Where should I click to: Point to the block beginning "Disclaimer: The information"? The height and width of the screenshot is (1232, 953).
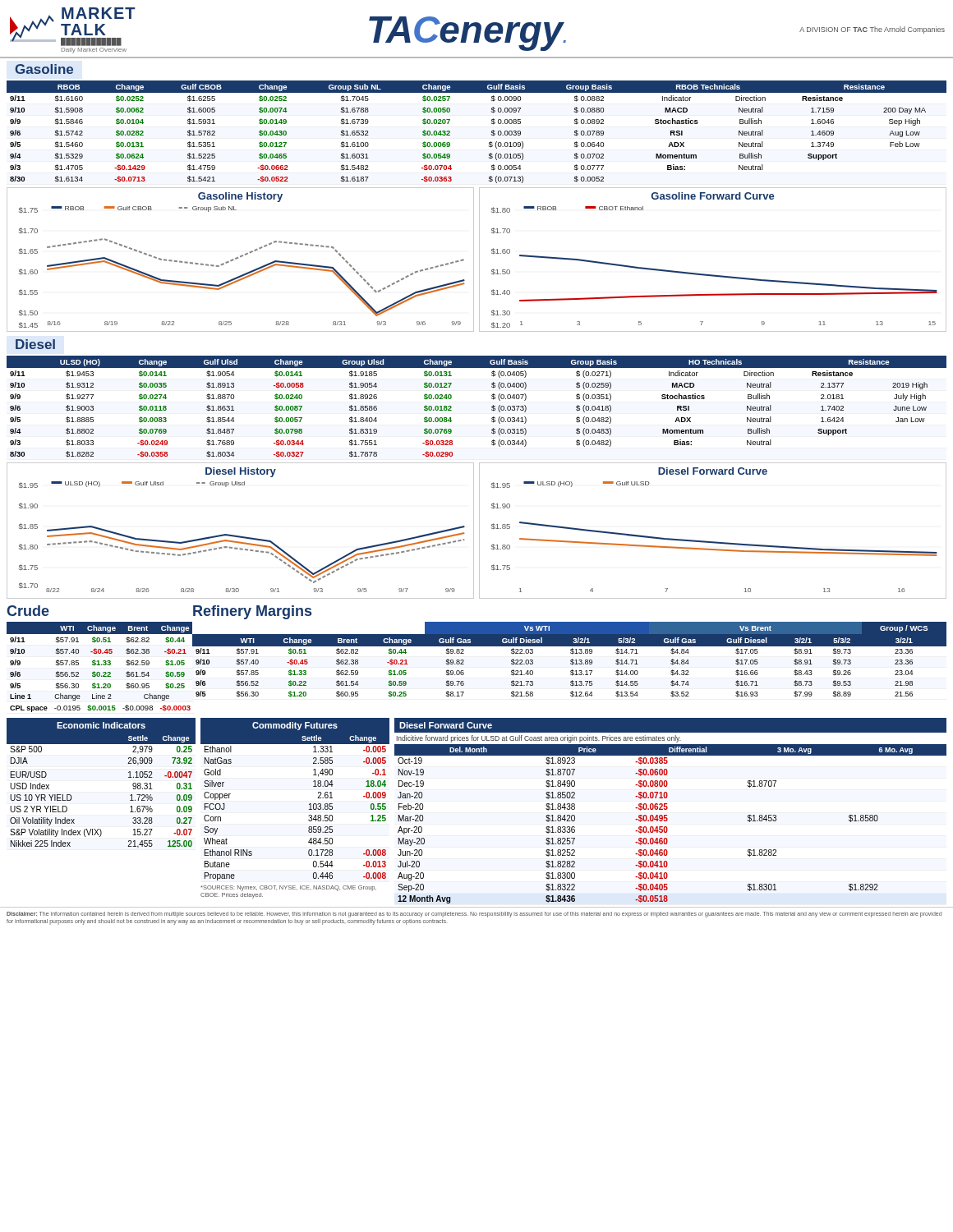pos(474,917)
